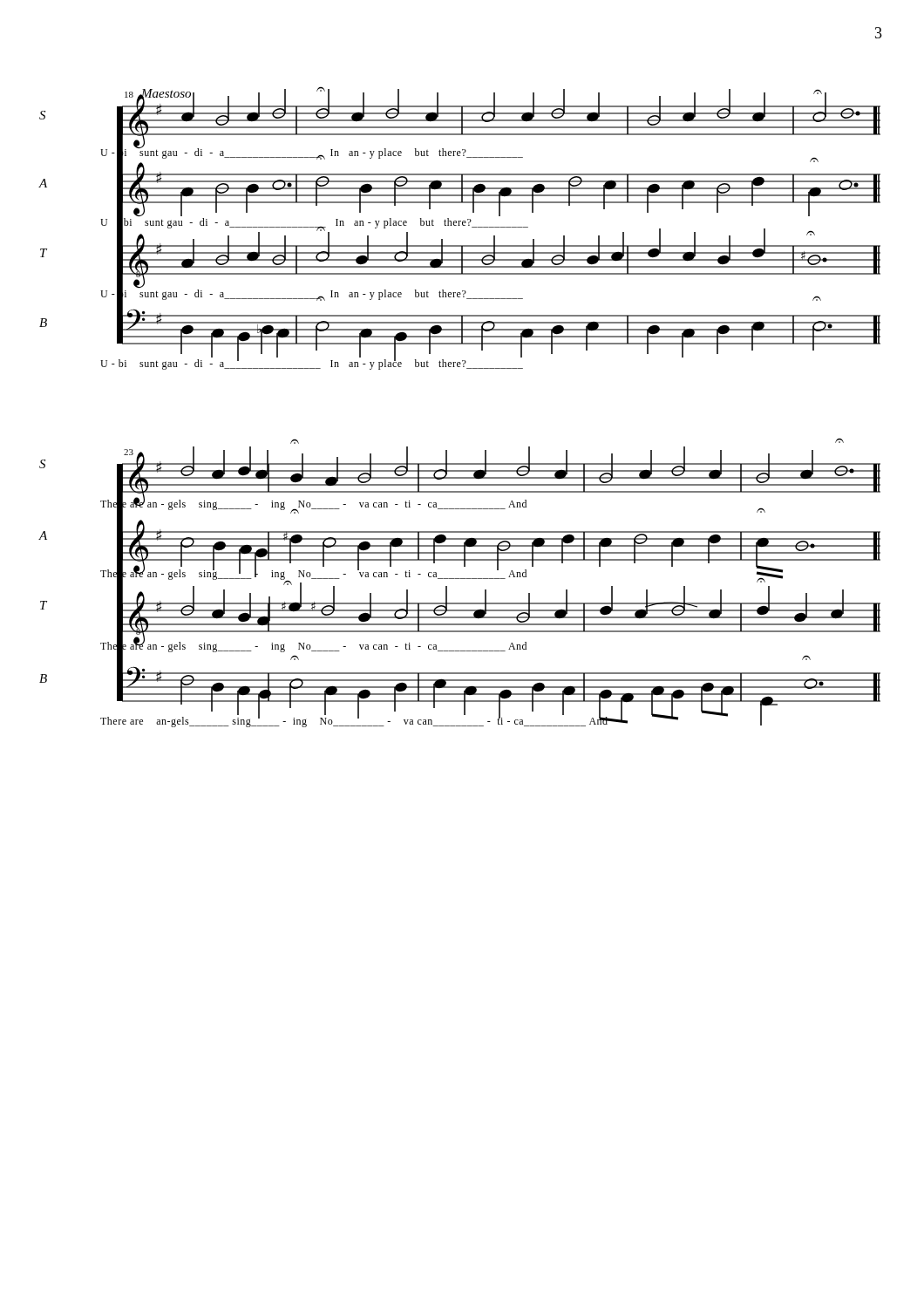Find the text block that says "There are an-gels_______ sing_____ - ing"

coord(354,721)
